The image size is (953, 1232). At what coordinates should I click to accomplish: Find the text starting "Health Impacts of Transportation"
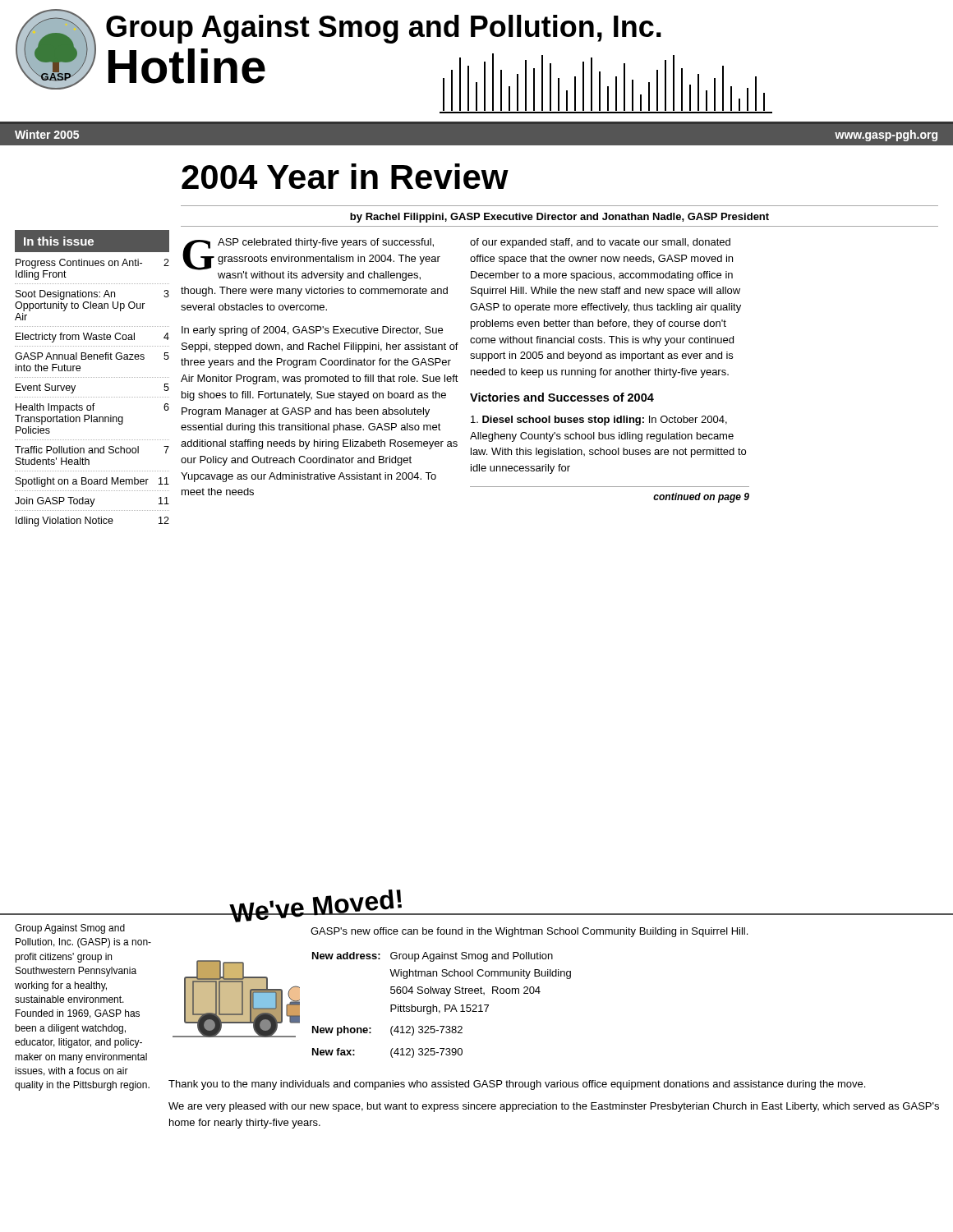tap(92, 419)
